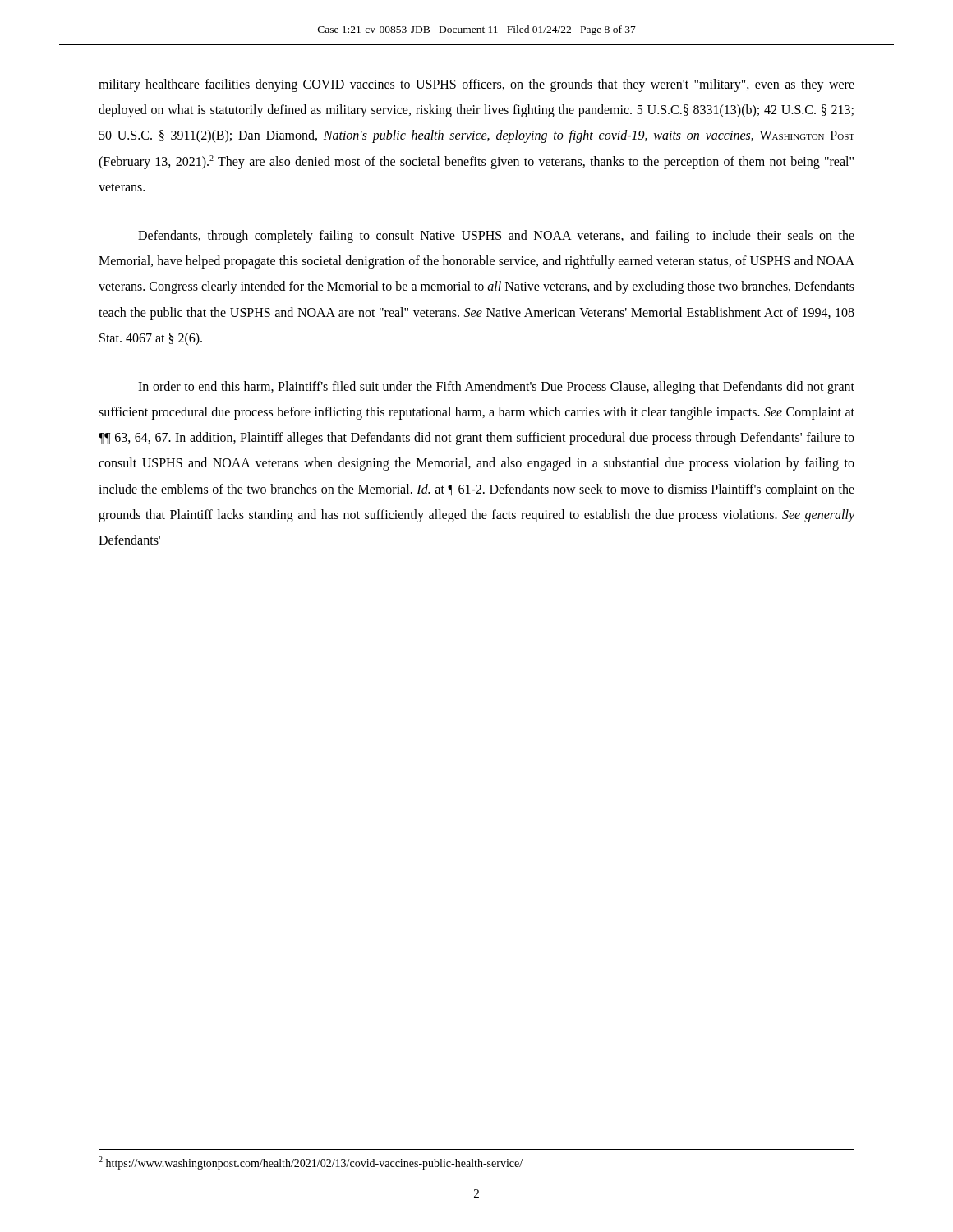Select the element starting "In order to end this harm, Plaintiff's"
Screen dimensions: 1232x953
[476, 463]
